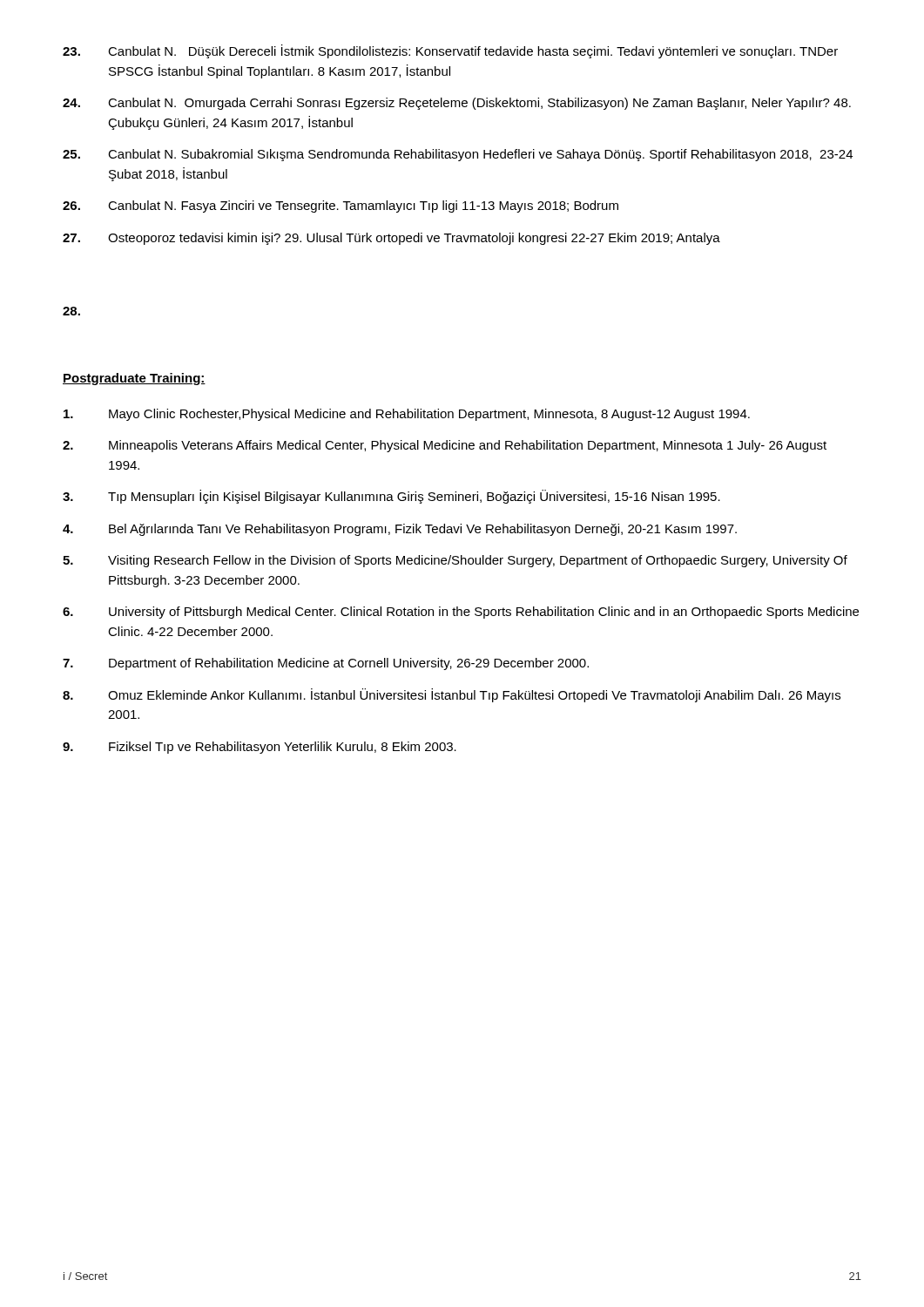Locate the region starting "7. Department of"
The width and height of the screenshot is (924, 1307).
pyautogui.click(x=462, y=663)
